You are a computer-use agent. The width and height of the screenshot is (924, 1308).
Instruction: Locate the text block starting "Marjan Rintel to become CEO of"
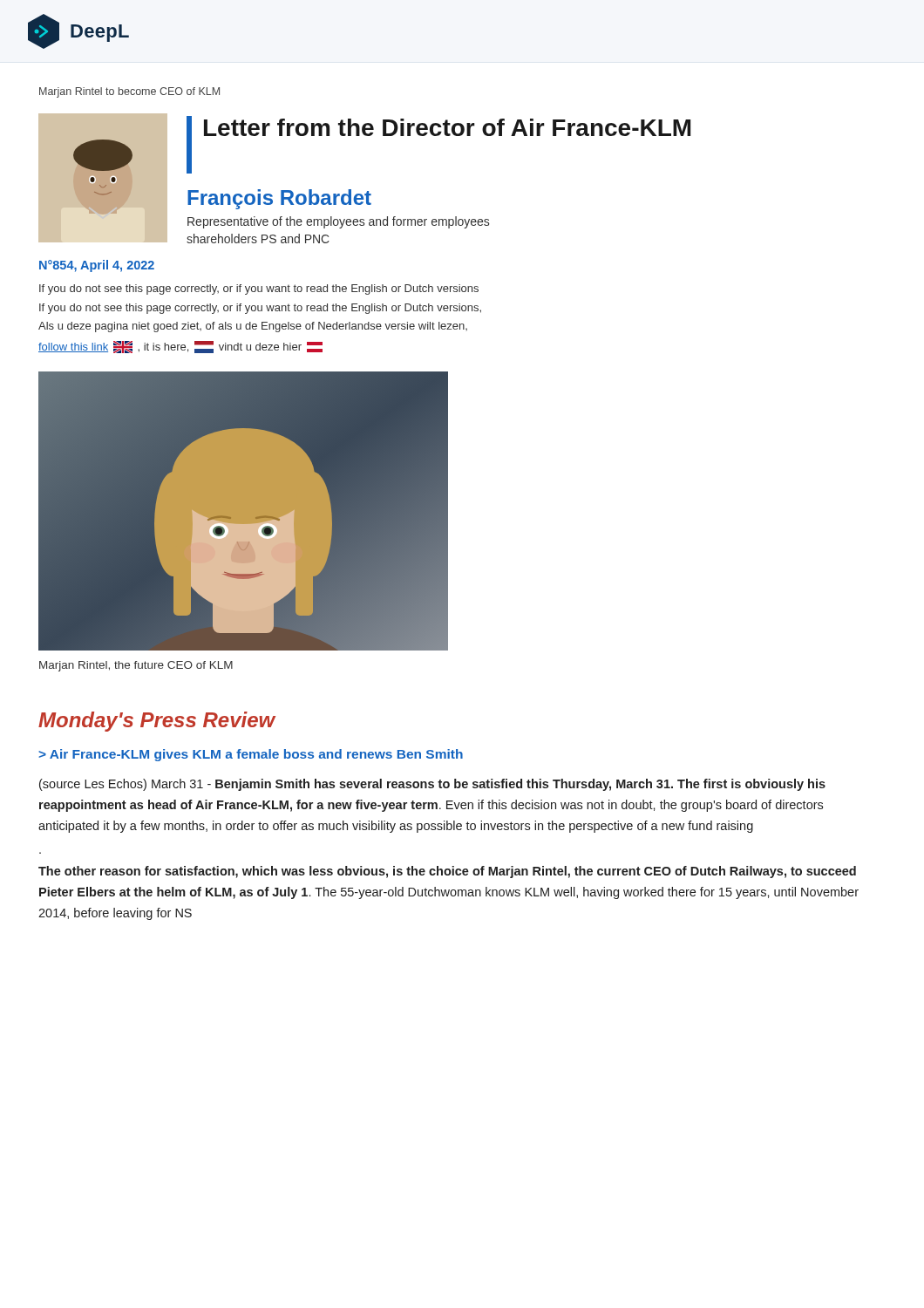coord(129,92)
